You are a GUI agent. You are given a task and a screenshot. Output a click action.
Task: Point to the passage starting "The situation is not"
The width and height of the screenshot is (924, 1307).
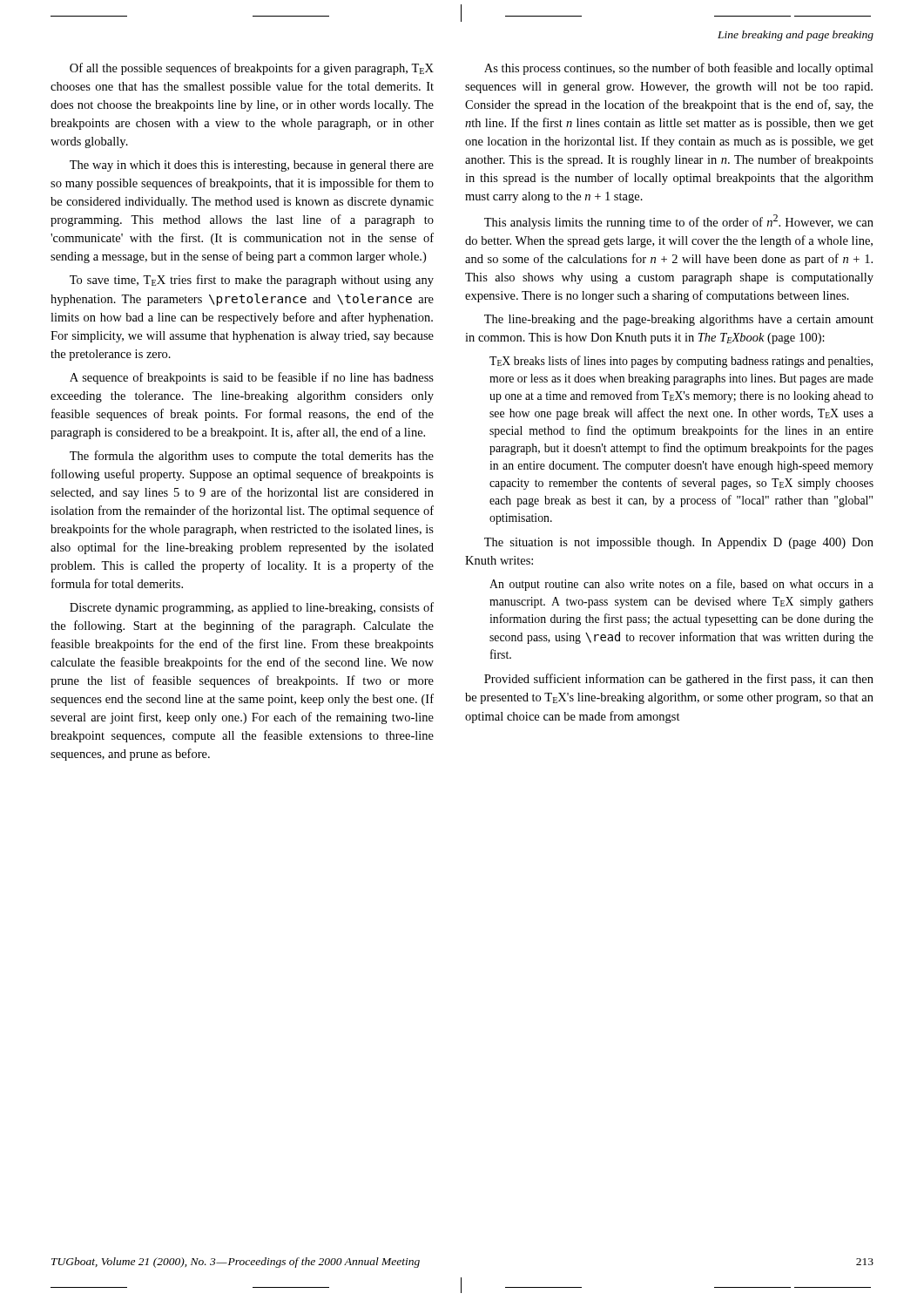pyautogui.click(x=669, y=552)
